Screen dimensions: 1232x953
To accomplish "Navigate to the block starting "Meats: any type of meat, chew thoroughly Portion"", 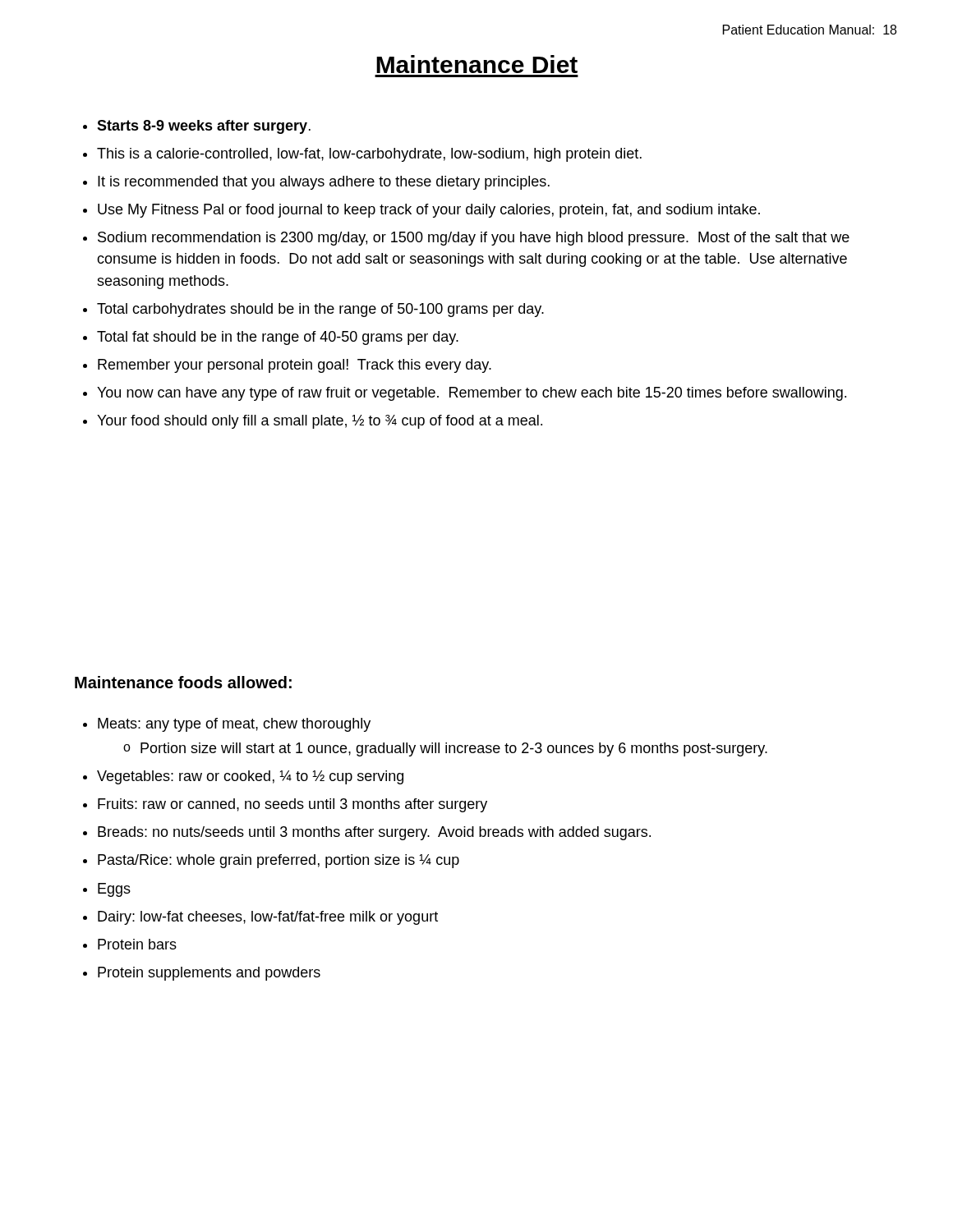I will click(x=492, y=737).
